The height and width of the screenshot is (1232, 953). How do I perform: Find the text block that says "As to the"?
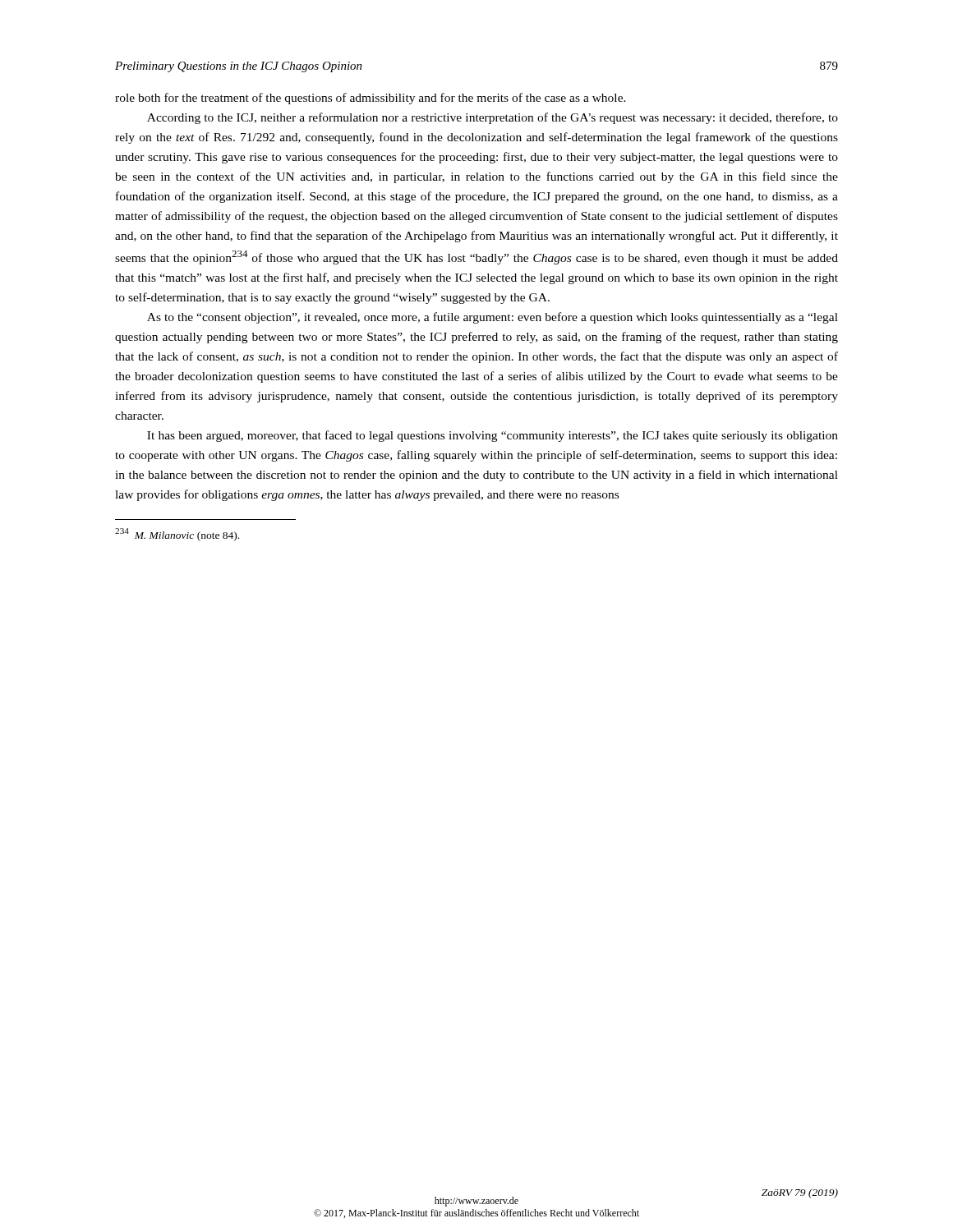476,367
